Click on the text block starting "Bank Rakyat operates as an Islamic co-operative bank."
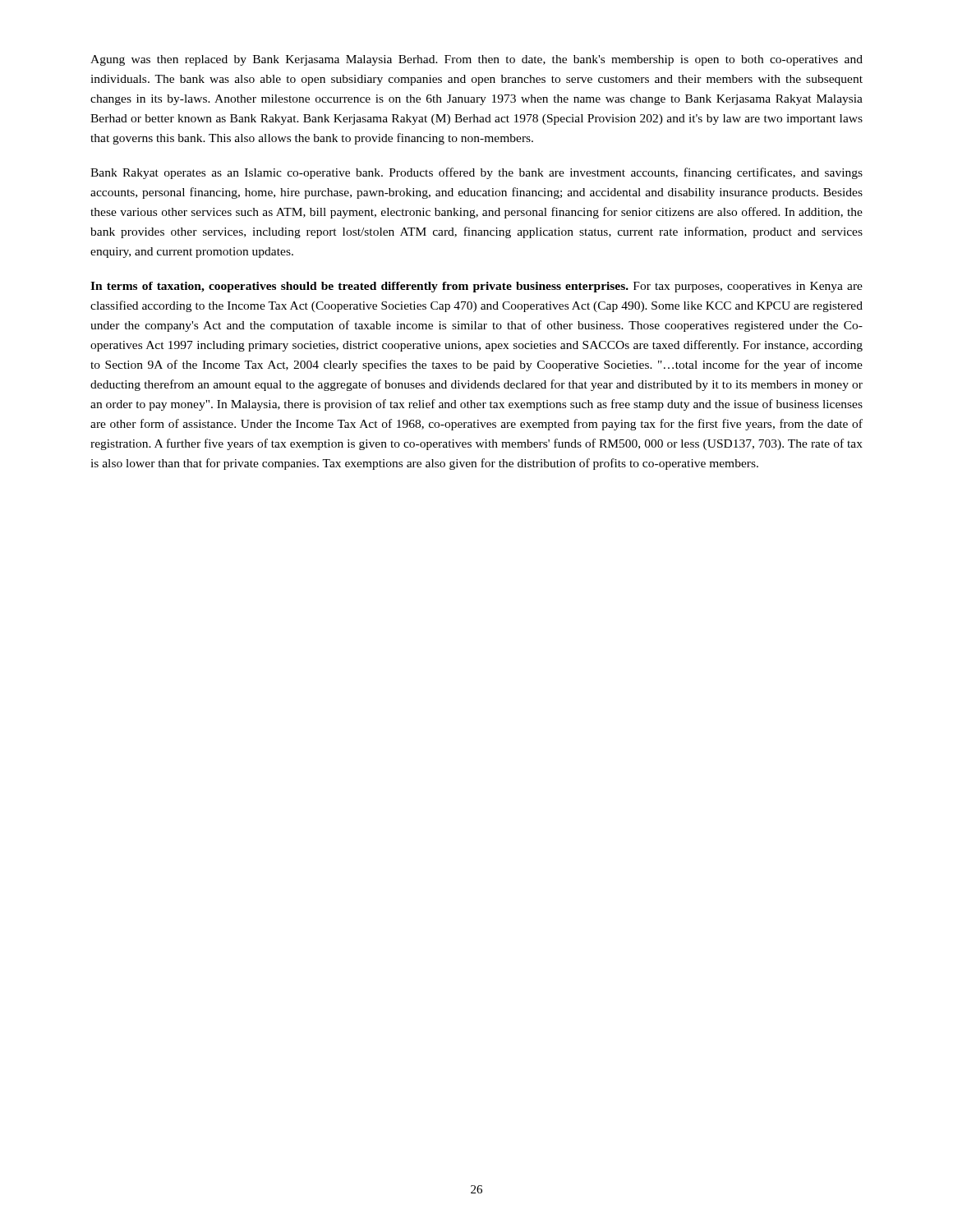Viewport: 953px width, 1232px height. (x=476, y=212)
